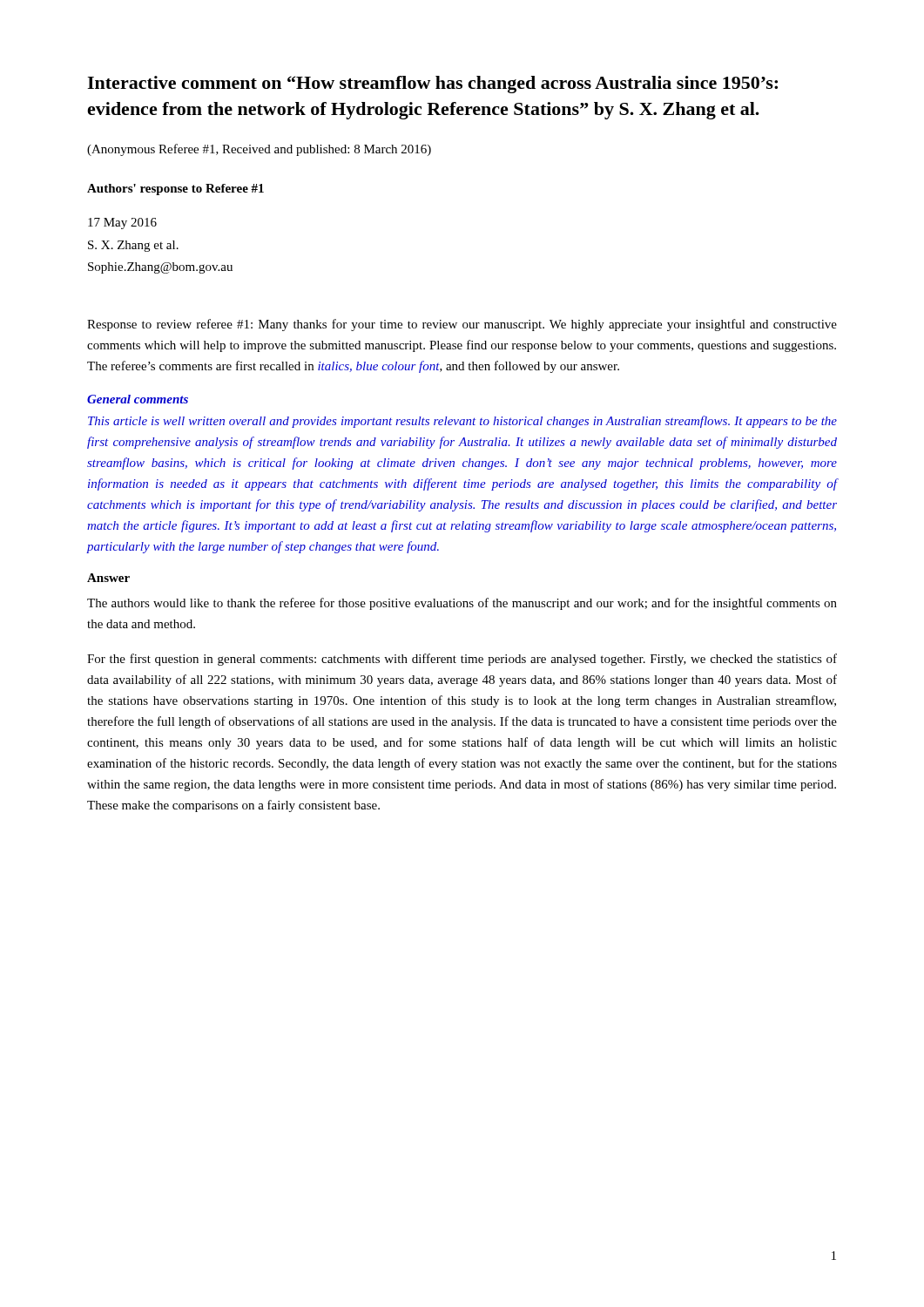The image size is (924, 1307).
Task: Locate the block starting "General comments"
Action: (138, 399)
